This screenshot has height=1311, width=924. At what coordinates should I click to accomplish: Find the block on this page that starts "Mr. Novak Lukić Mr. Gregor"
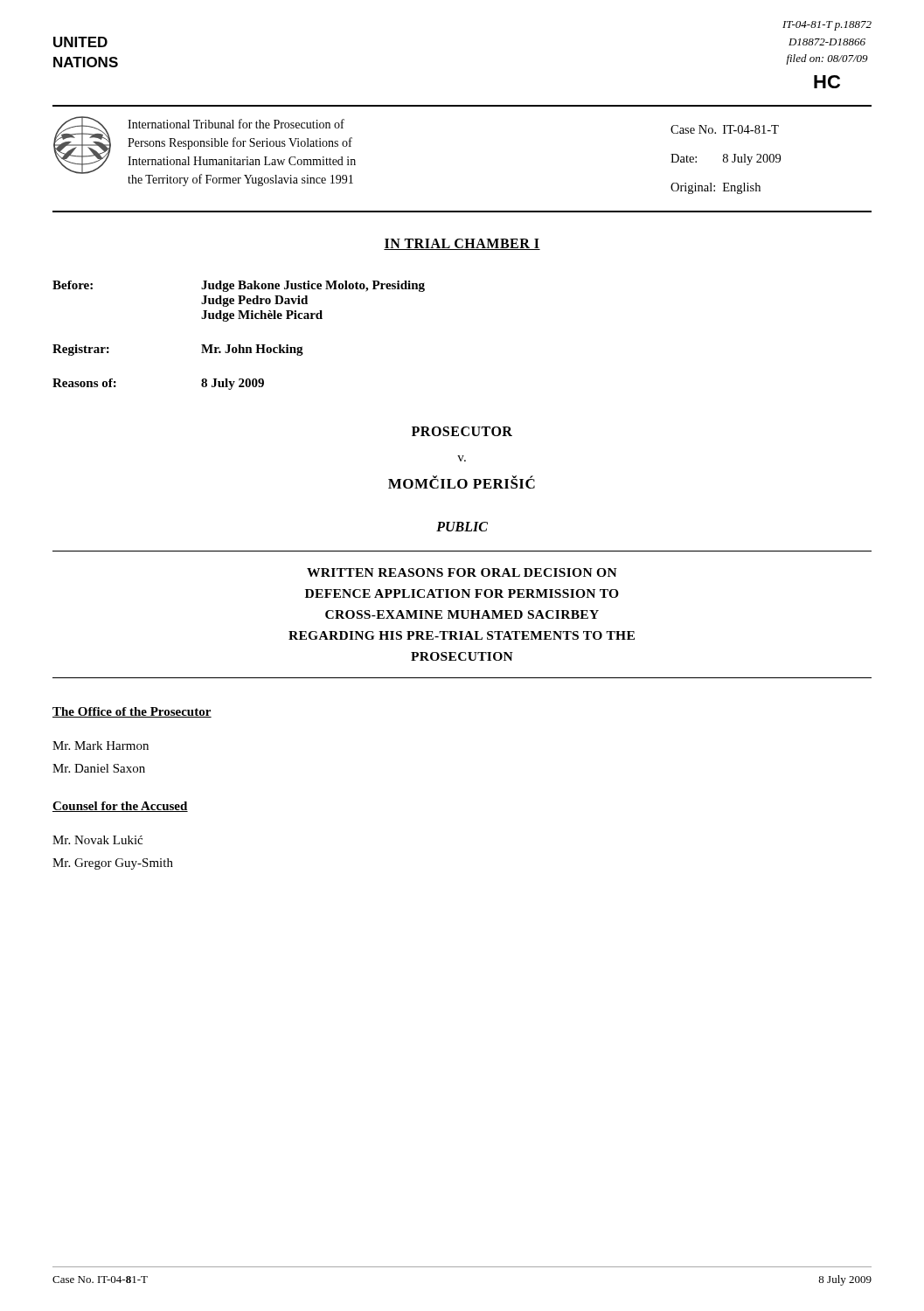pos(113,851)
